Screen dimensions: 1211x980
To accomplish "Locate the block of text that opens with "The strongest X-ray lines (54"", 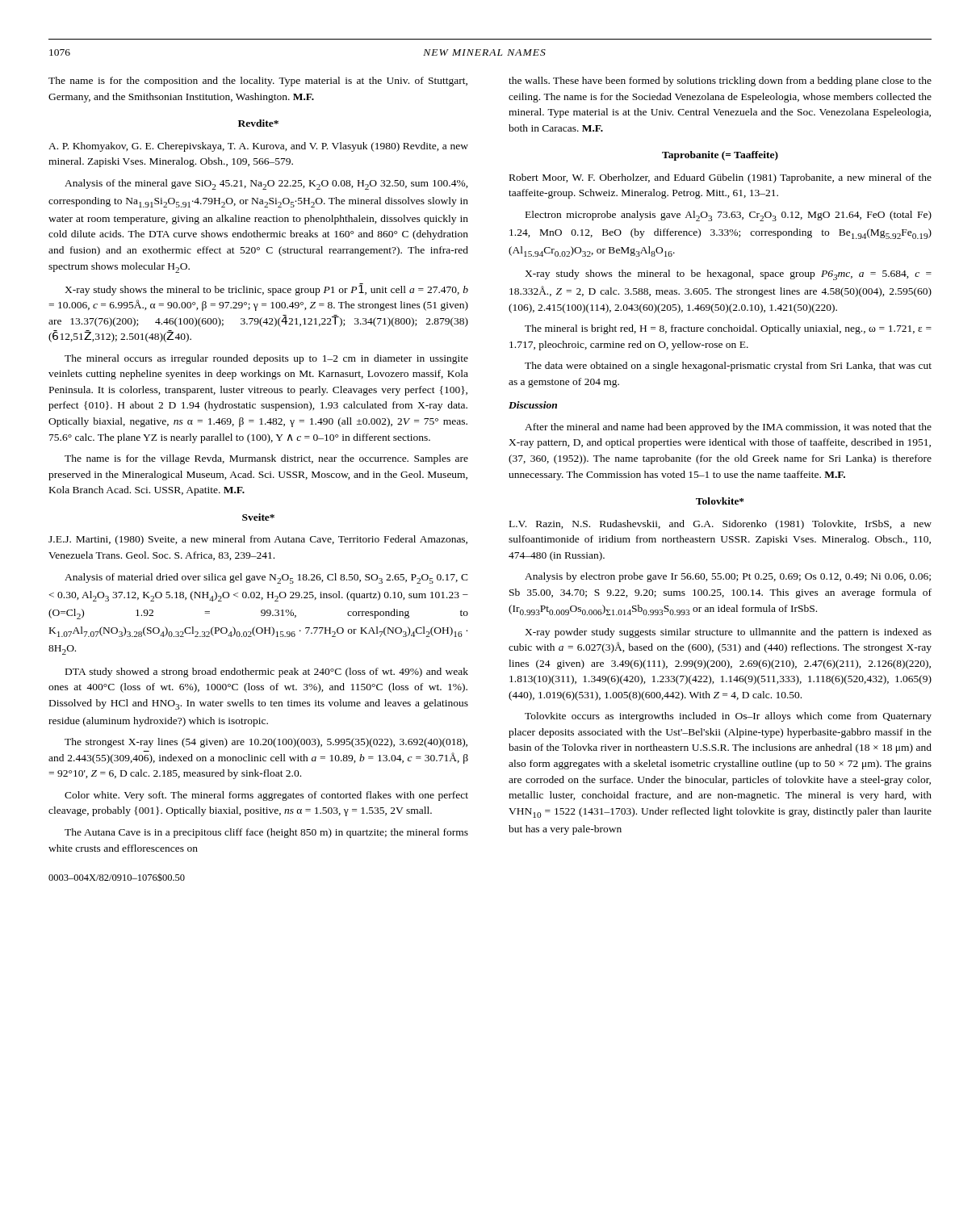I will click(x=258, y=757).
